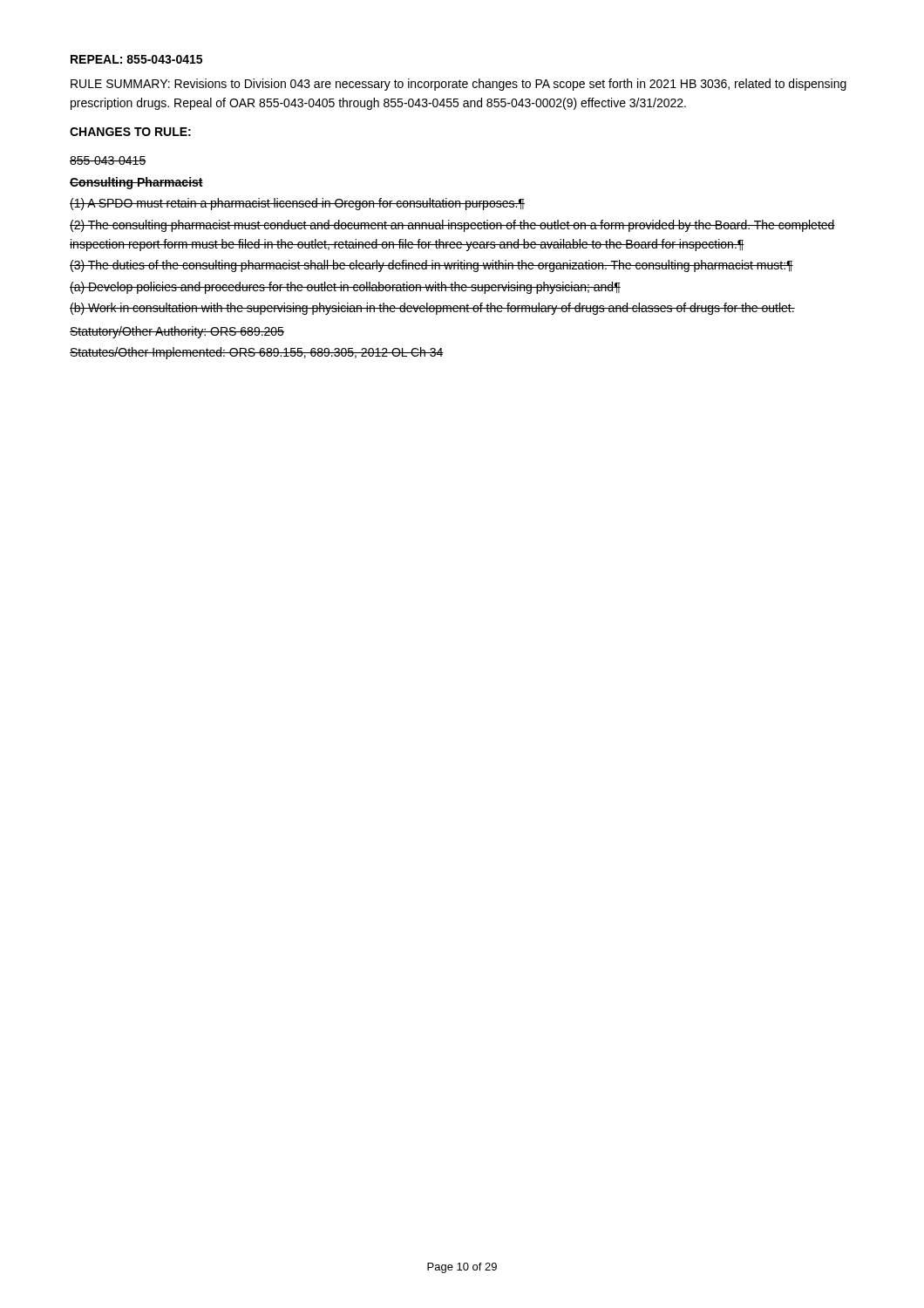Image resolution: width=924 pixels, height=1308 pixels.
Task: Find the passage starting "RULE SUMMARY: Revisions to Division 043 are"
Action: point(458,93)
